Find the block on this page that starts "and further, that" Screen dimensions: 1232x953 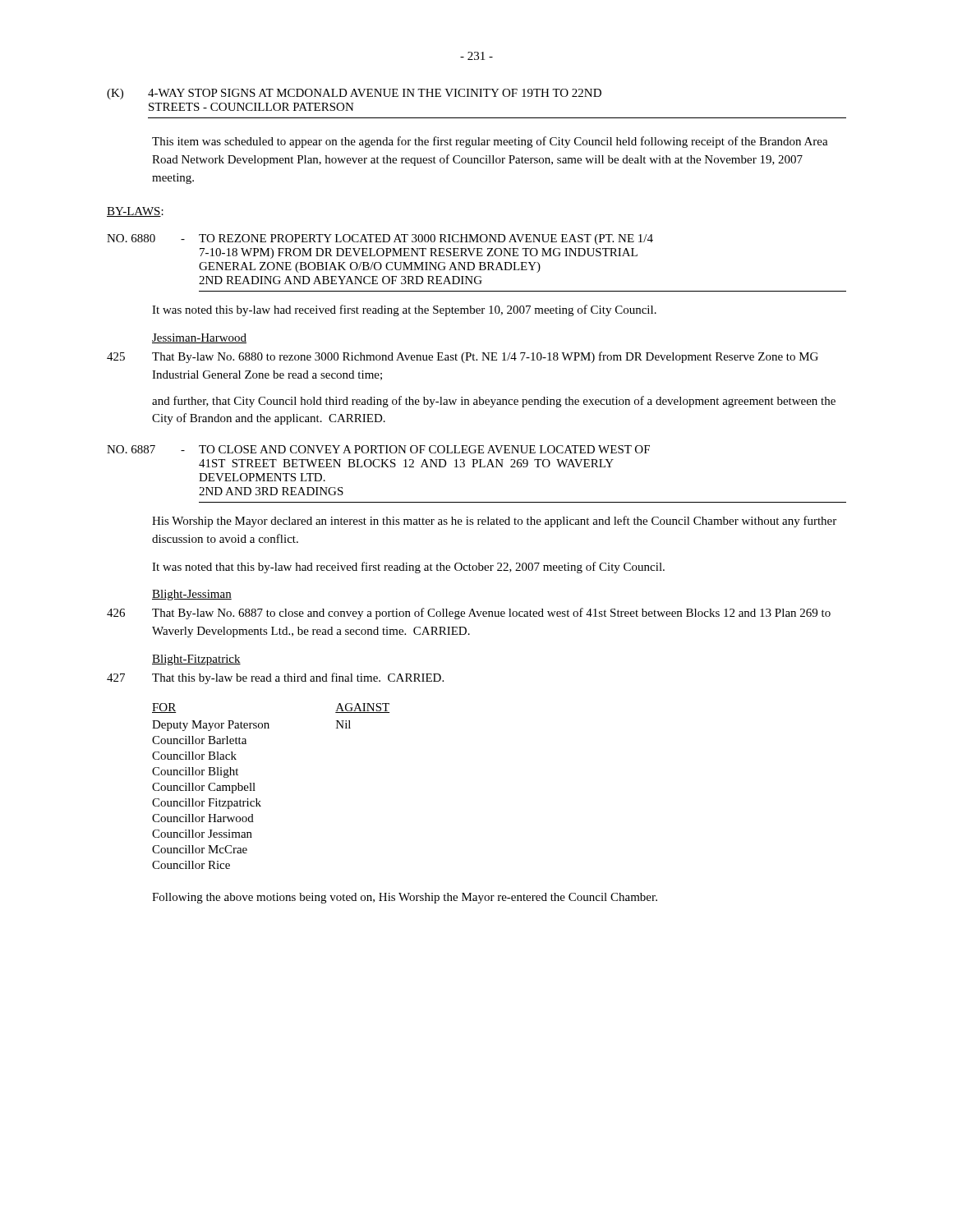point(494,409)
